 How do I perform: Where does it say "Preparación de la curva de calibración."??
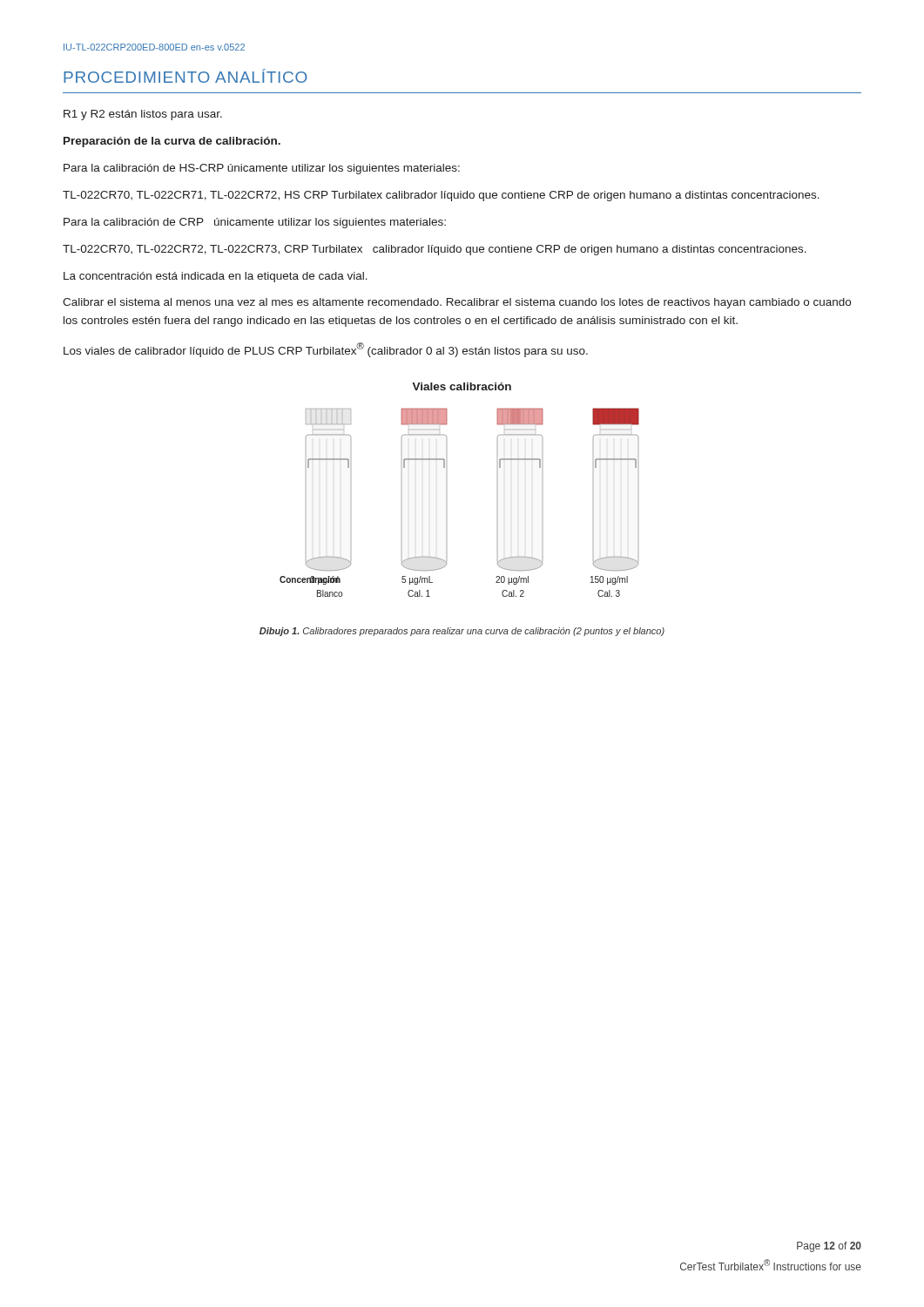coord(172,141)
